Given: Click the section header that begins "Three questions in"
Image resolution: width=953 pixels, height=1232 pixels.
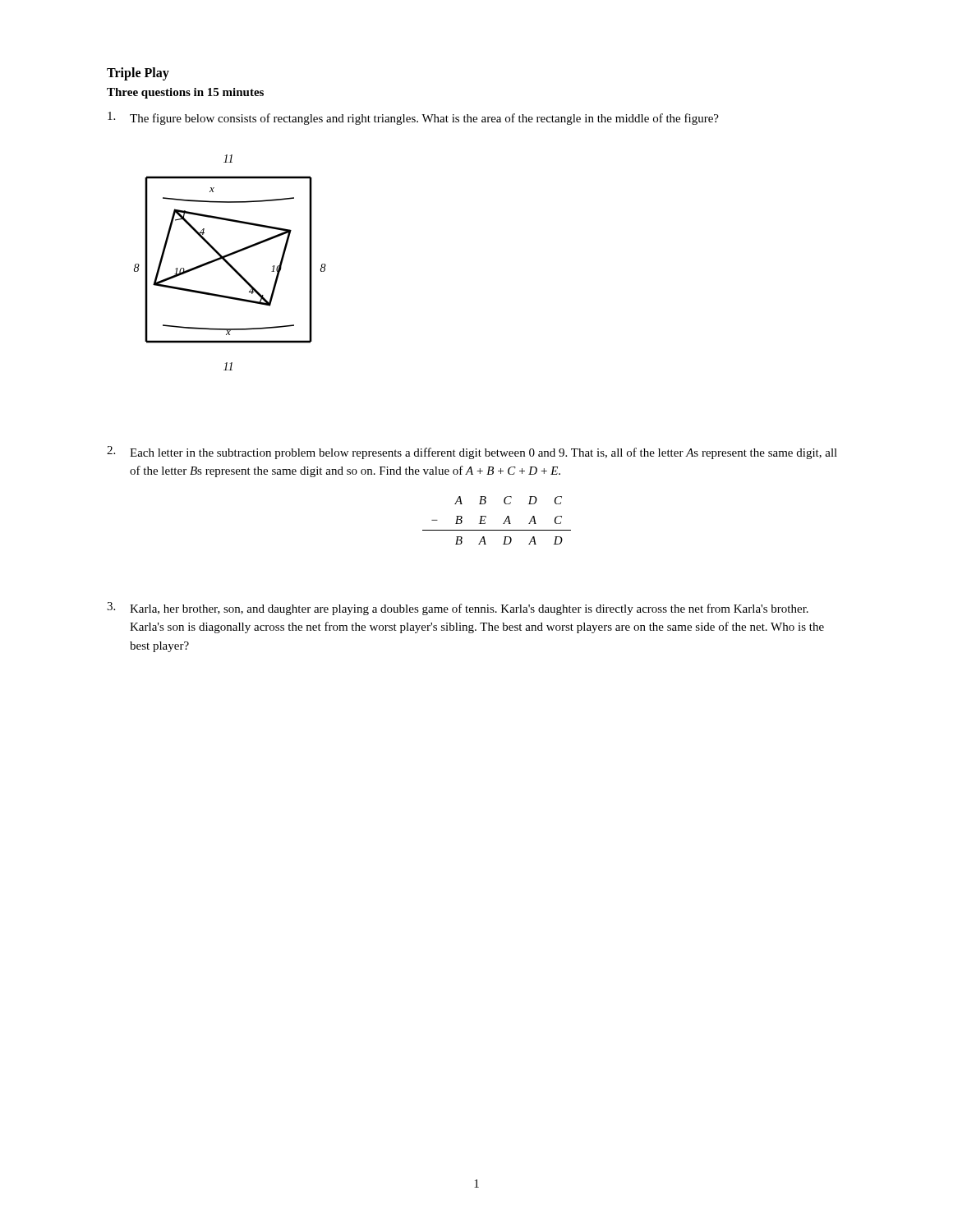Looking at the screenshot, I should pyautogui.click(x=185, y=92).
